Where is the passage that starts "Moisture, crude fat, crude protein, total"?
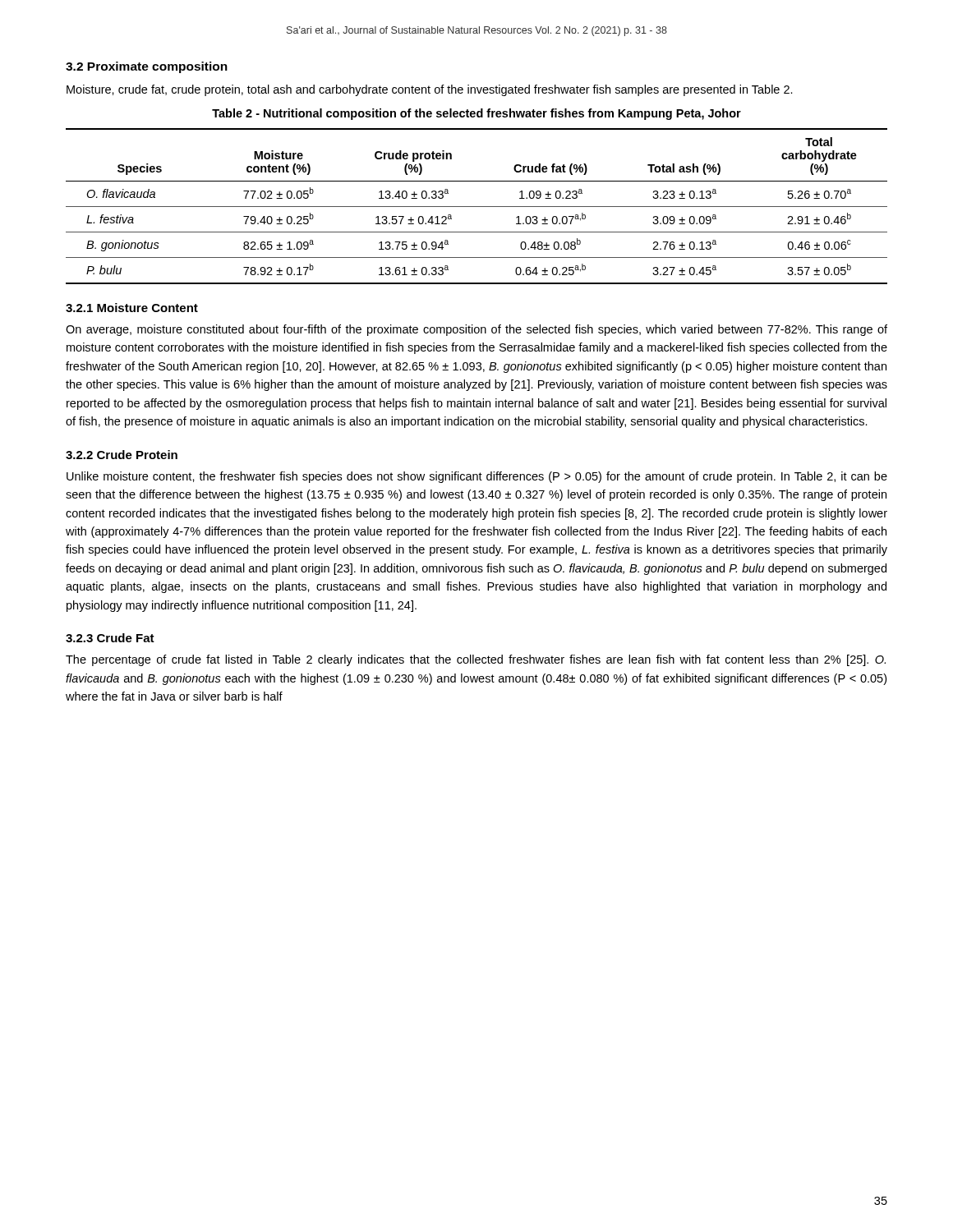Screen dimensions: 1232x953 430,90
